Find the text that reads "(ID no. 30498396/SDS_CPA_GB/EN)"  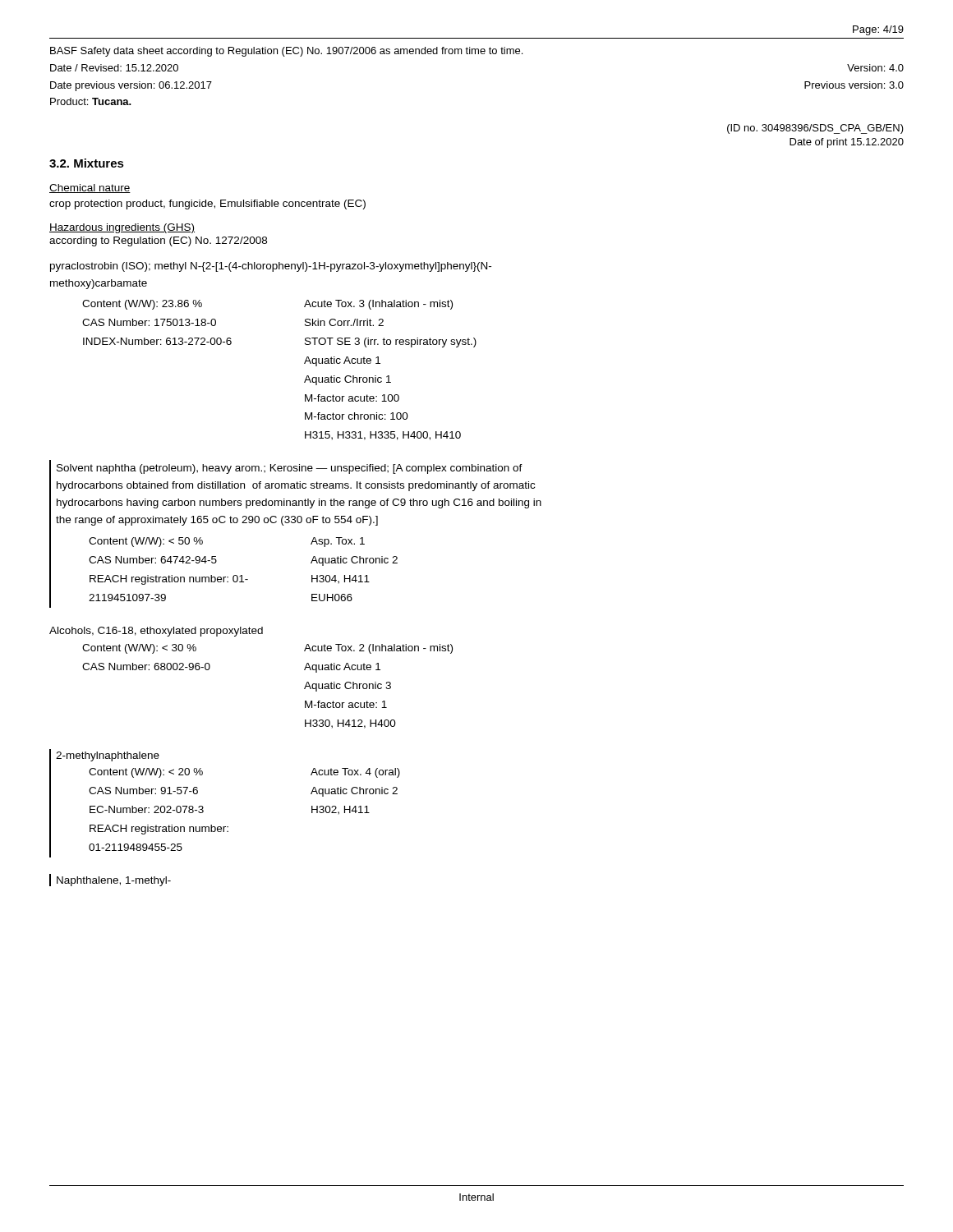815,128
